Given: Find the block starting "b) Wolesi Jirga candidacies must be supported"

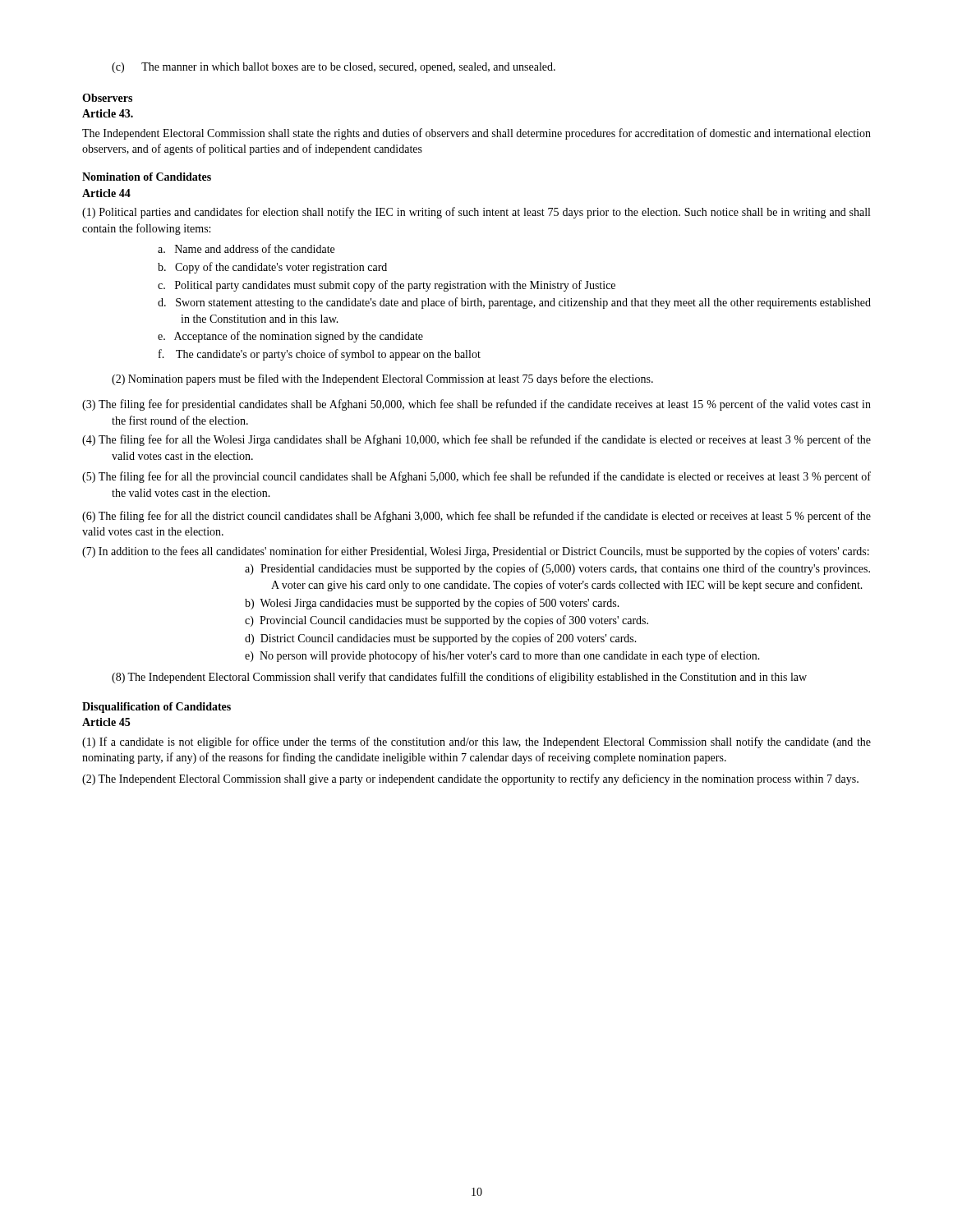Looking at the screenshot, I should pos(558,603).
